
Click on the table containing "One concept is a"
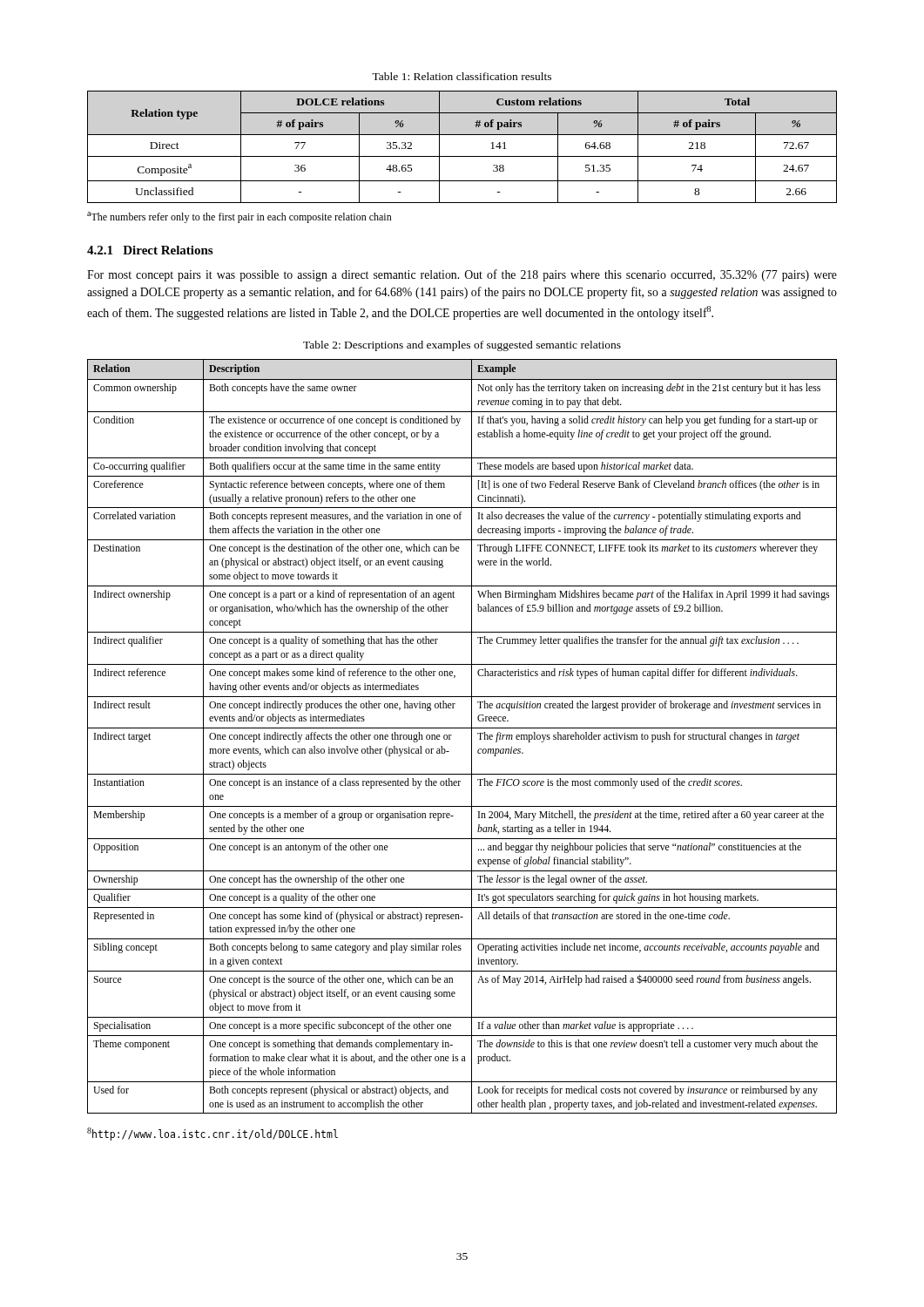point(462,737)
